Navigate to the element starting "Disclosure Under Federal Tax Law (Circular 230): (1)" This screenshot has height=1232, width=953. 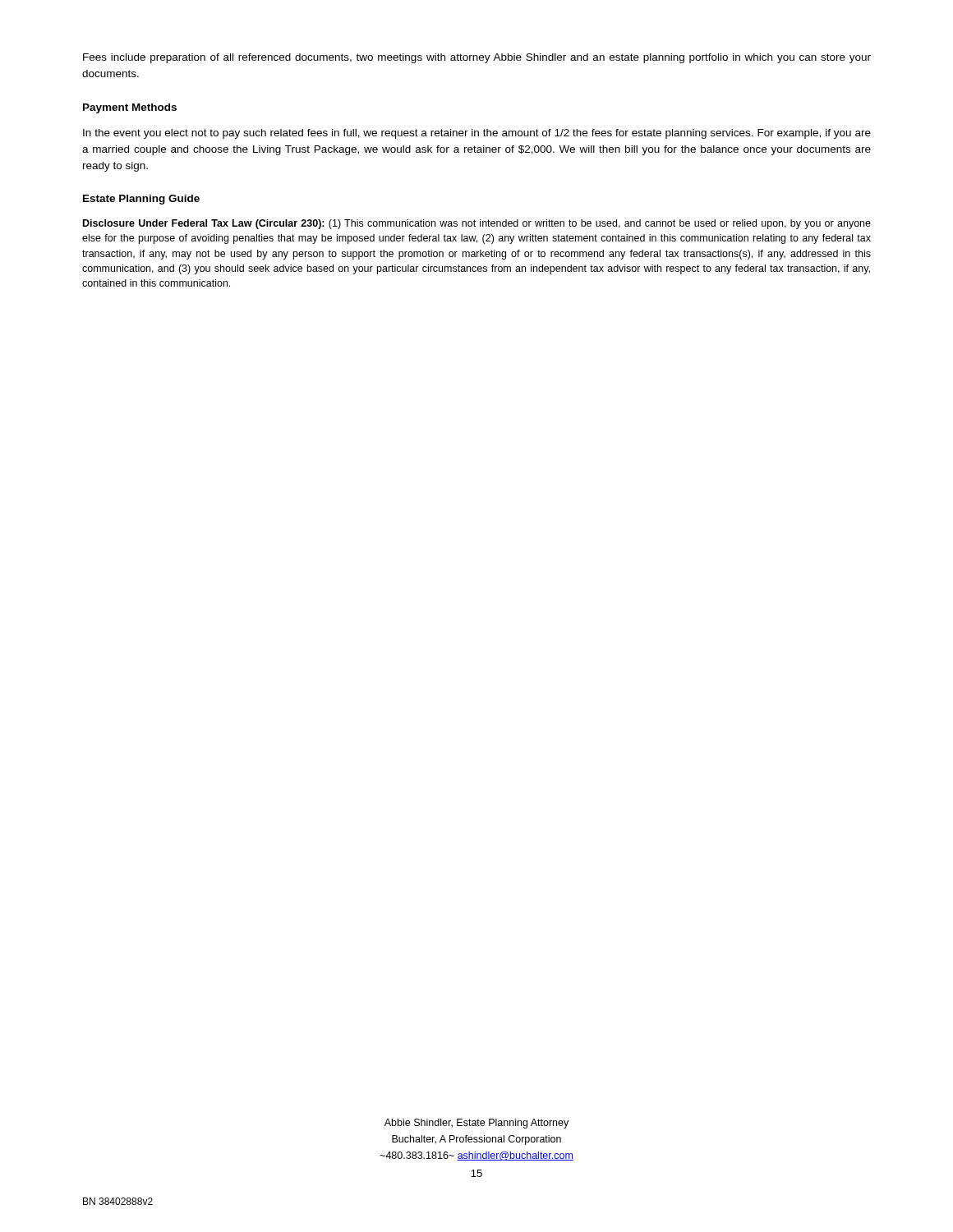tap(476, 253)
